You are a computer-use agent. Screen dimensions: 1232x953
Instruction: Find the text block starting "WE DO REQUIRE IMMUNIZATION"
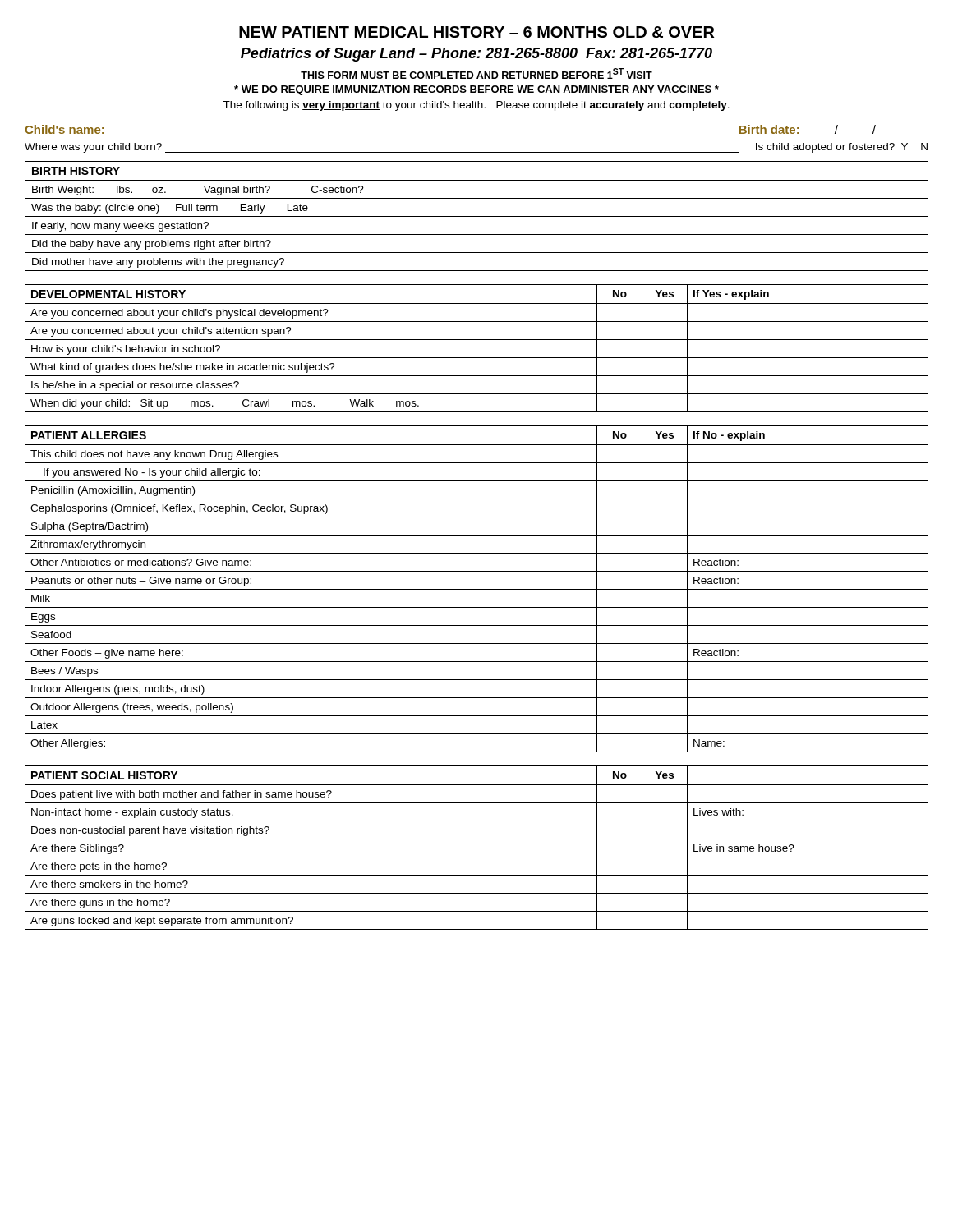476,89
